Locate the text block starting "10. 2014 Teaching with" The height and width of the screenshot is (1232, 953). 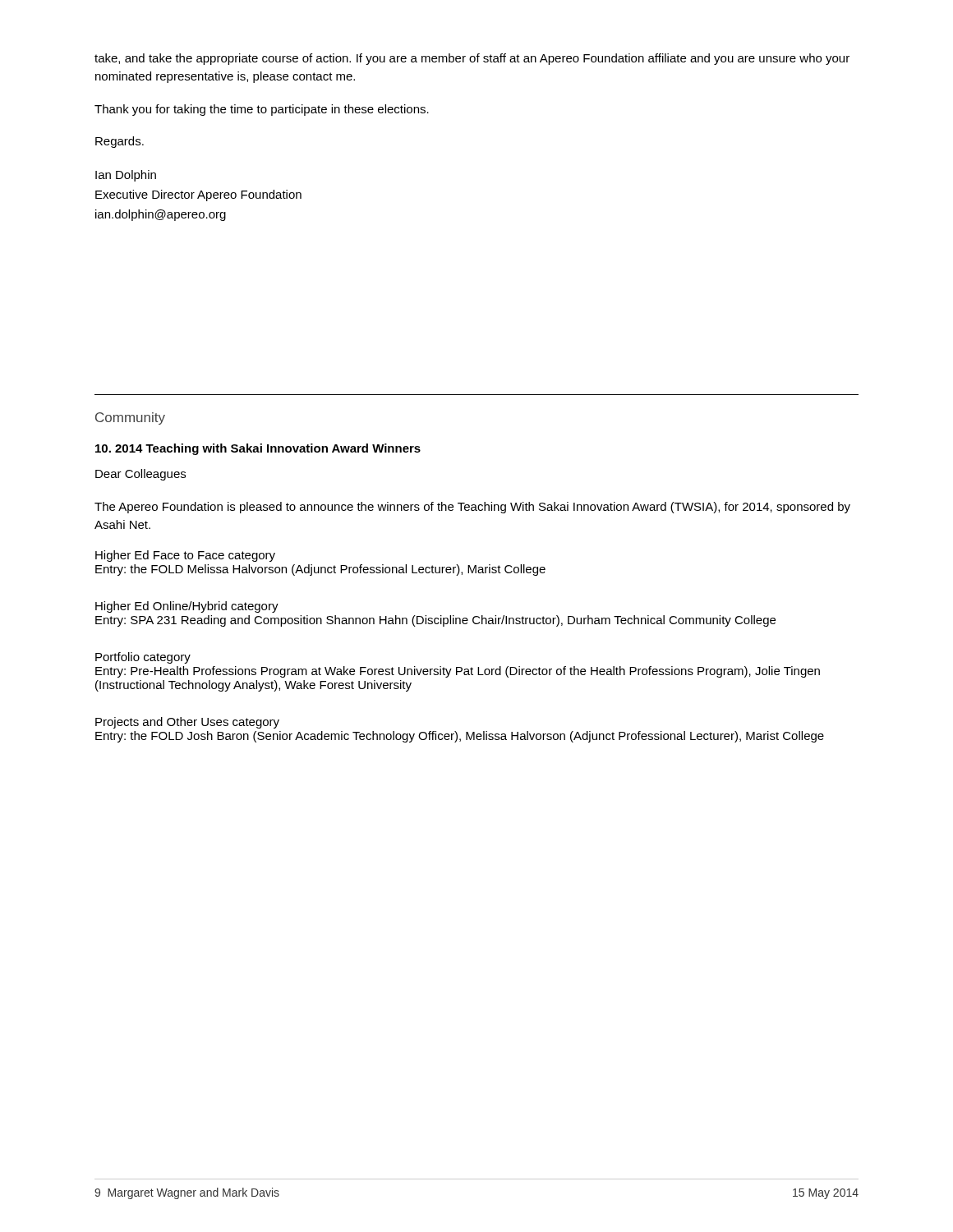(258, 448)
